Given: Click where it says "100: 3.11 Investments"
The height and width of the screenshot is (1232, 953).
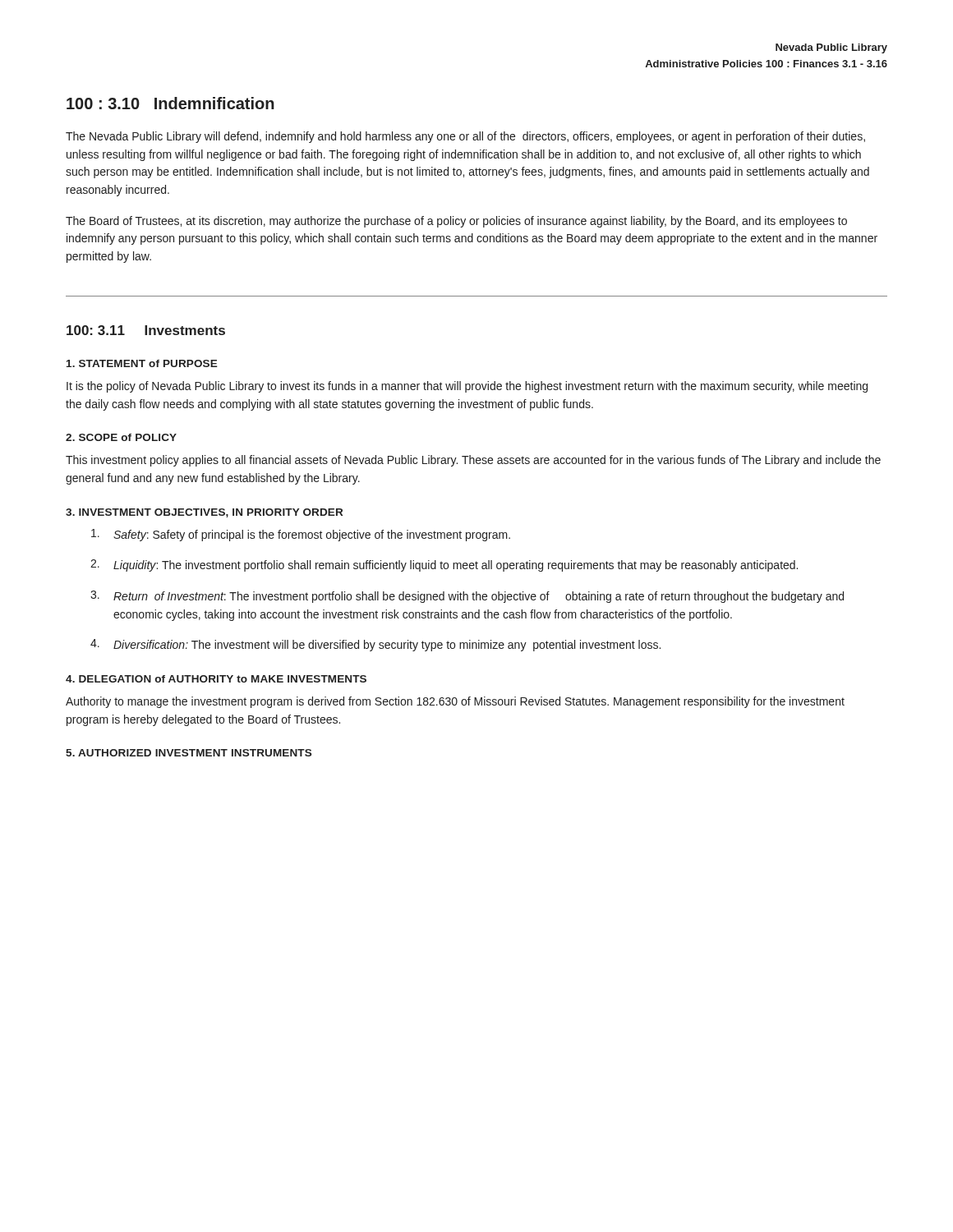Looking at the screenshot, I should tap(146, 330).
